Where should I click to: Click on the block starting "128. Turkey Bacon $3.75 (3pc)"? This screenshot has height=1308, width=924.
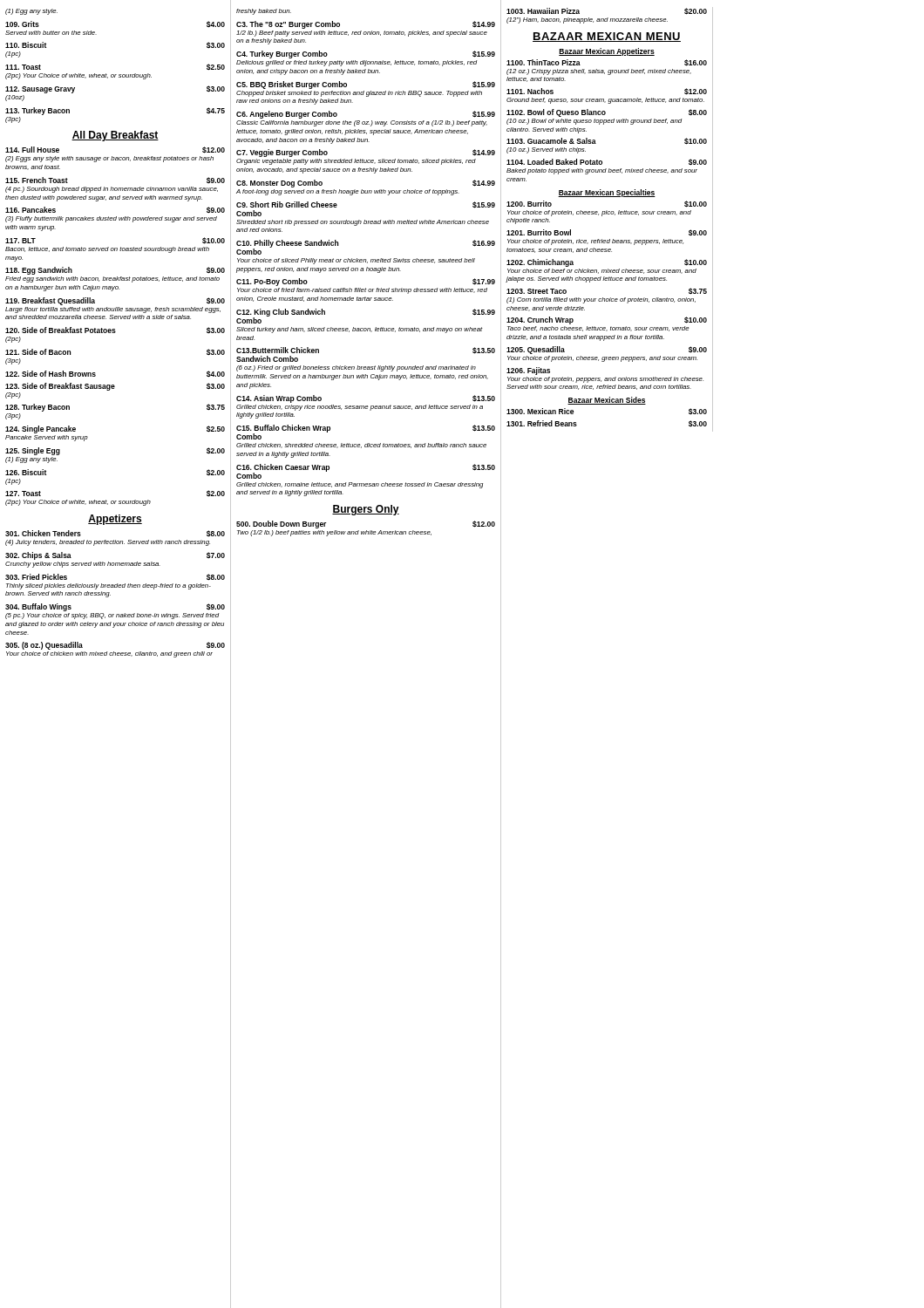[x=38, y=408]
